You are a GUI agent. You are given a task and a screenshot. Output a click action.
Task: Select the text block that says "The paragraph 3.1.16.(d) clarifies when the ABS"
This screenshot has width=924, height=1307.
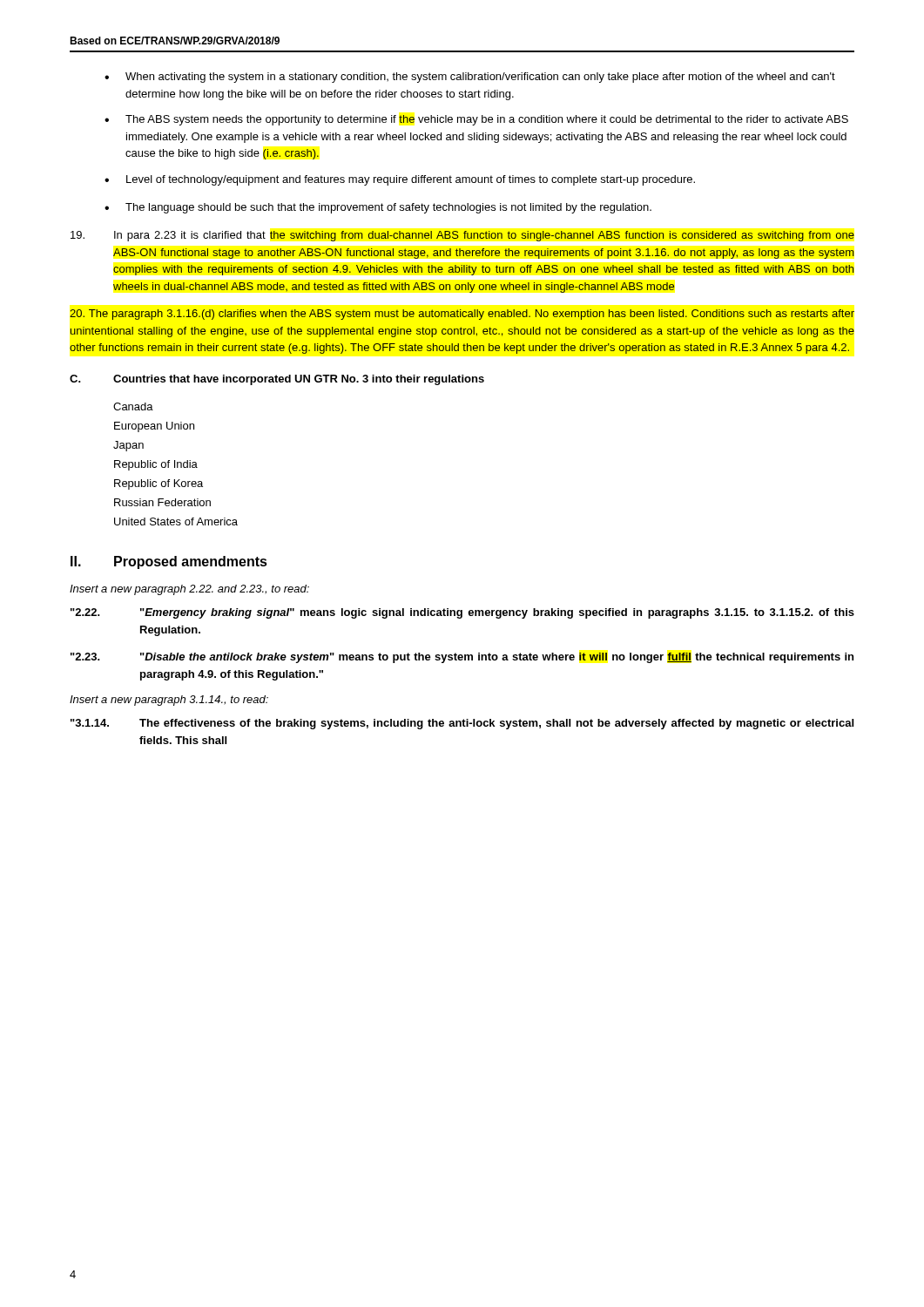tap(462, 331)
